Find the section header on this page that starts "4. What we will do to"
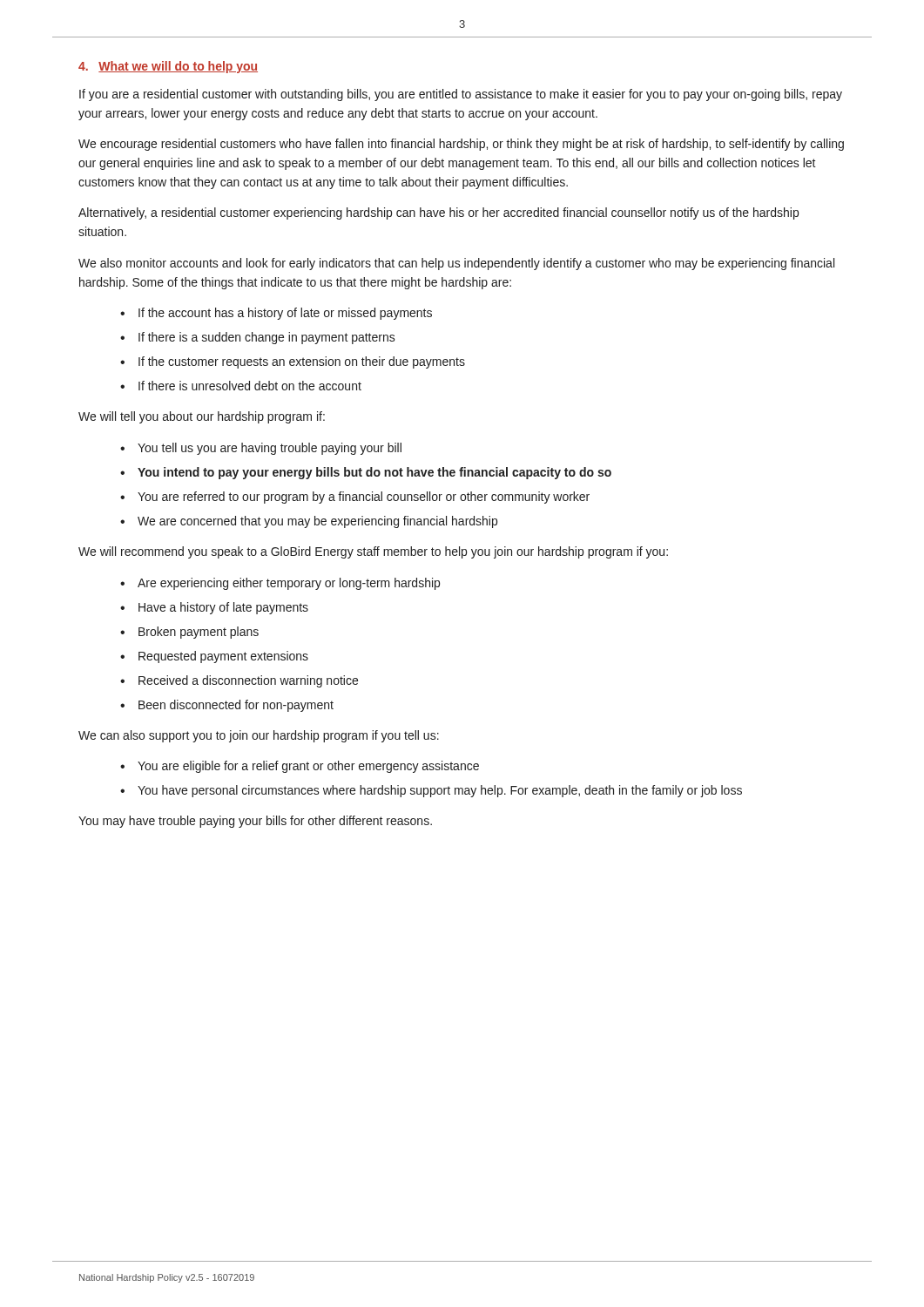This screenshot has width=924, height=1307. (x=168, y=66)
